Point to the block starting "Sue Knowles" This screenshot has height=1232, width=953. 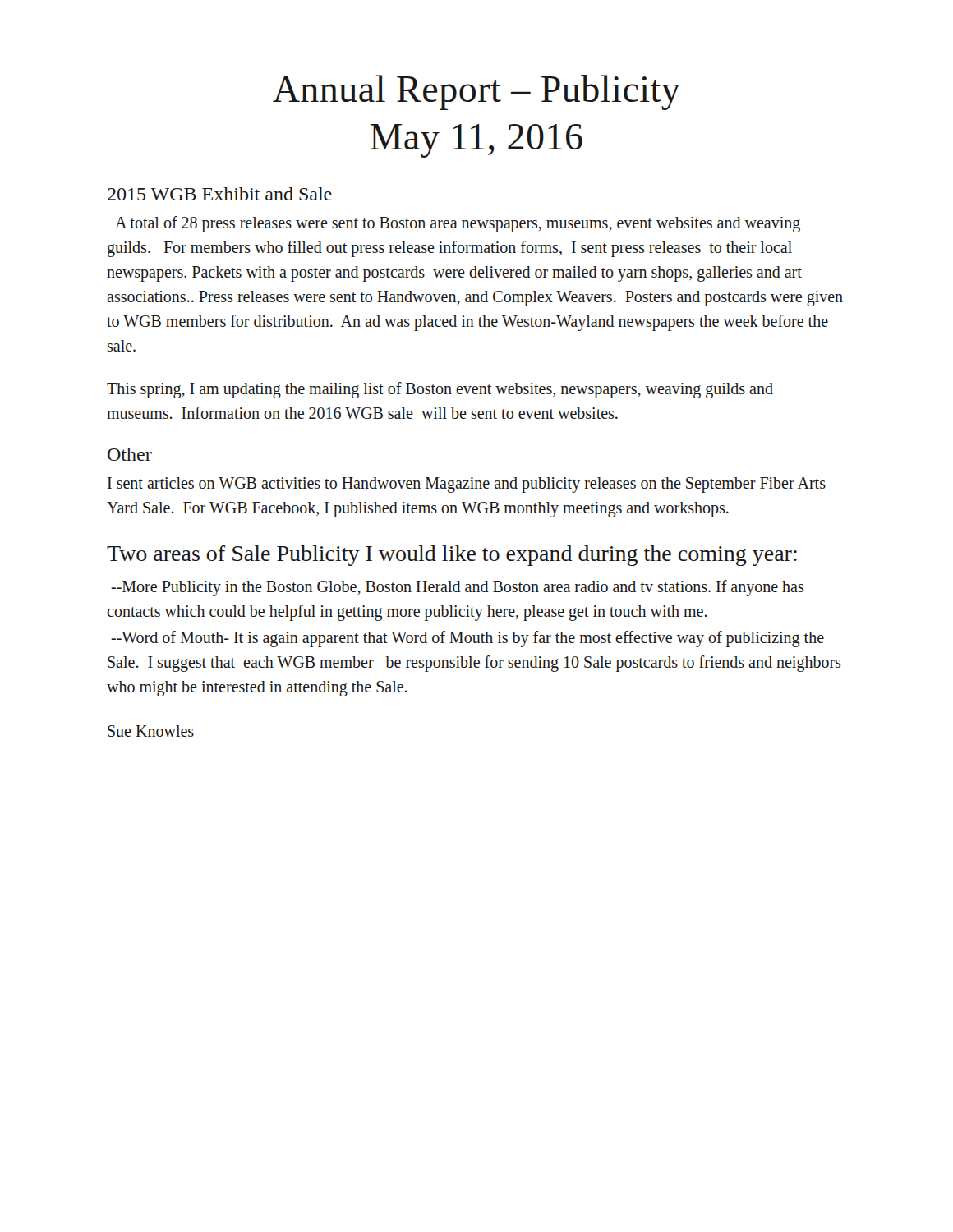(151, 731)
